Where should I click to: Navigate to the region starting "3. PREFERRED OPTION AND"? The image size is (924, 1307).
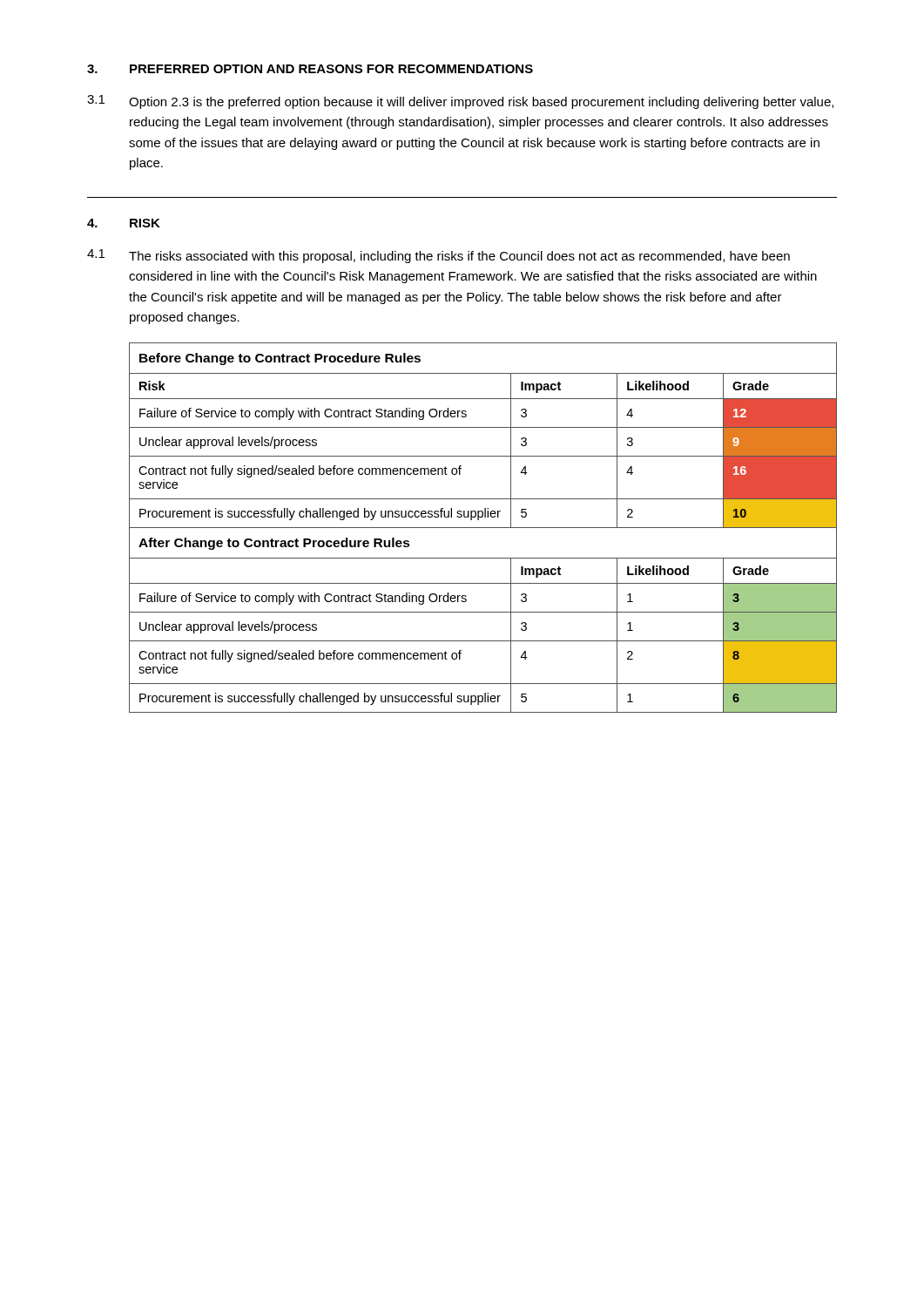pyautogui.click(x=310, y=68)
